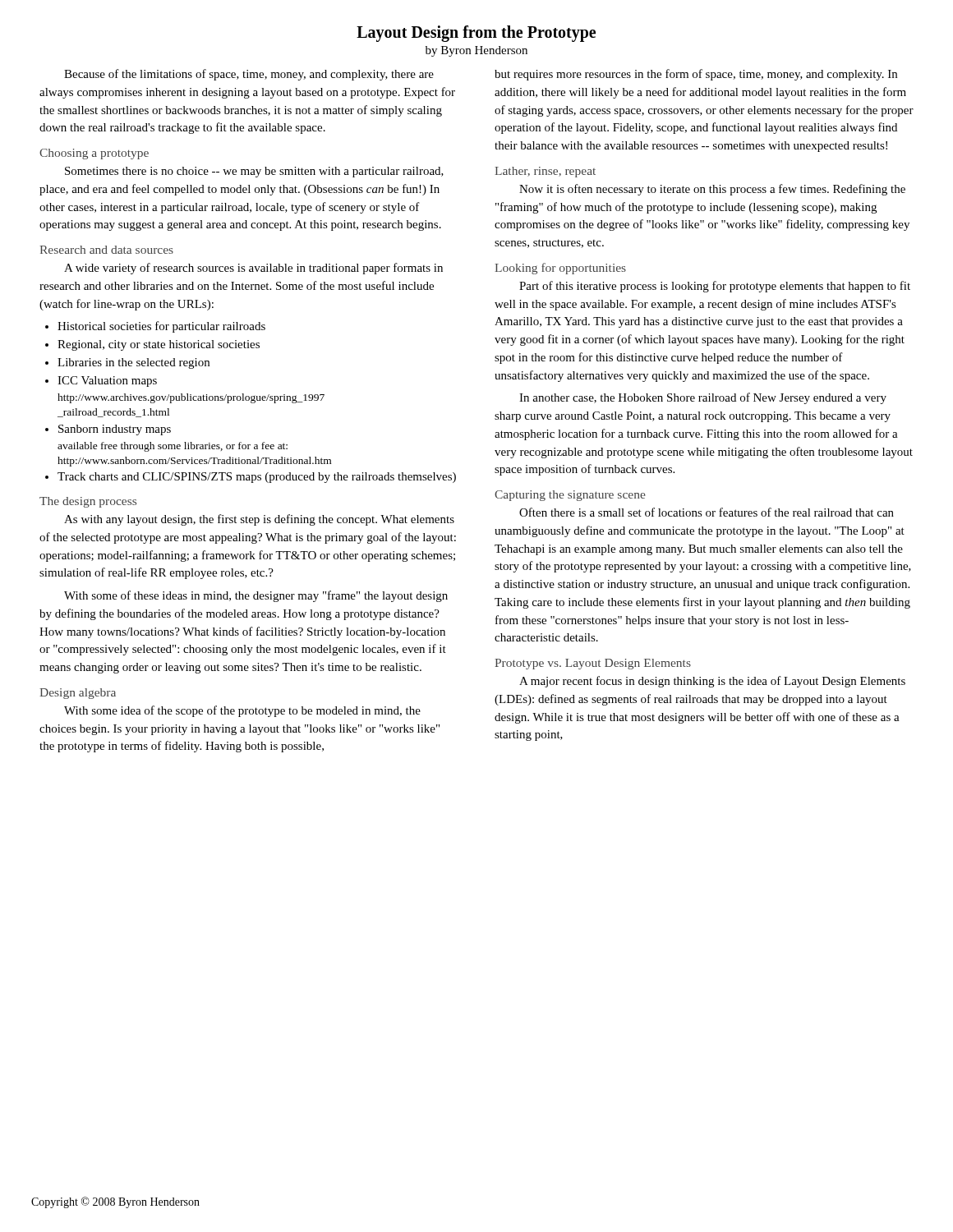Viewport: 953px width, 1232px height.
Task: Locate the element starting "Sanborn industry maps"
Action: (249, 444)
